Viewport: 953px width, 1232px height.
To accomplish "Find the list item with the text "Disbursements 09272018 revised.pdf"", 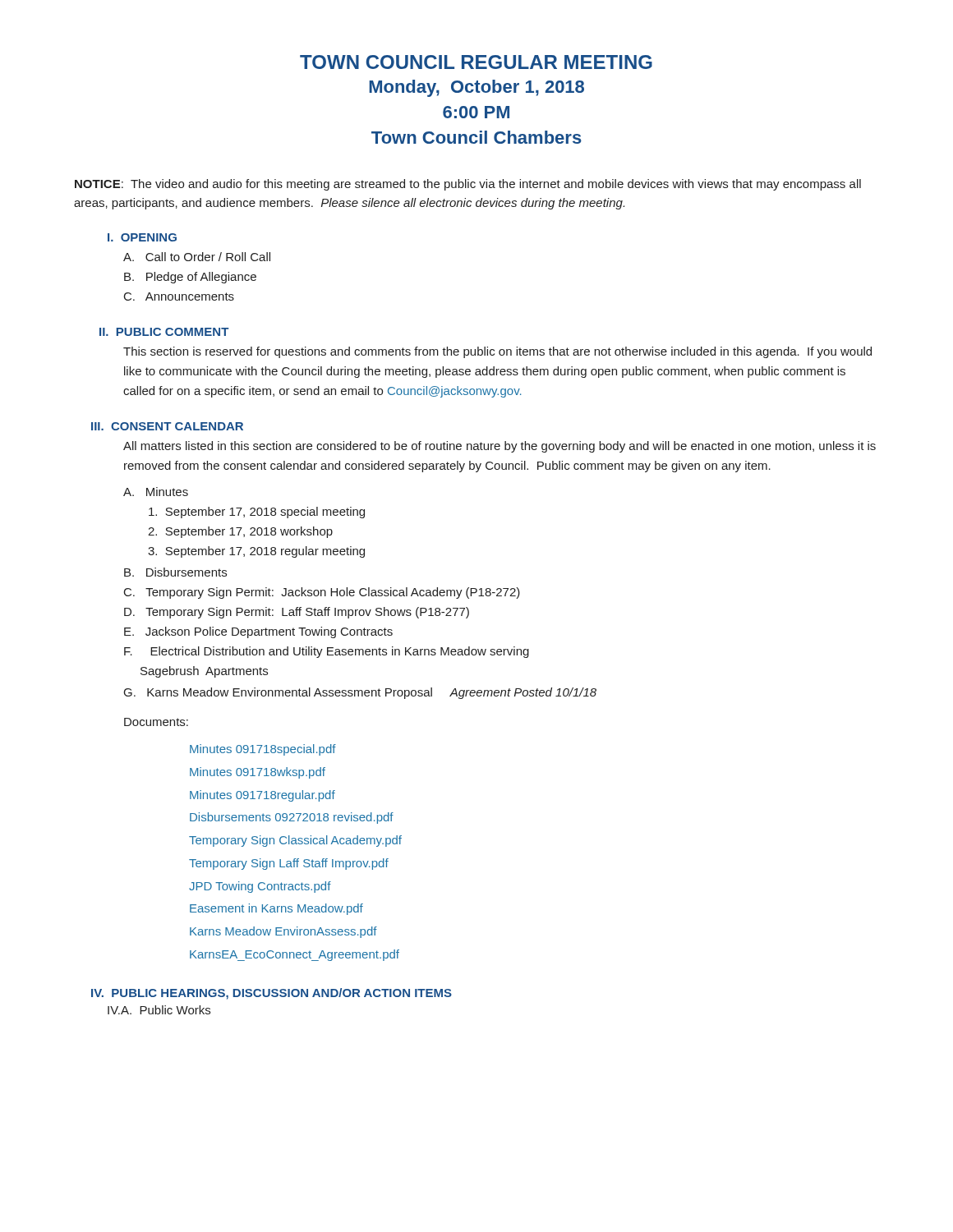I will click(x=291, y=817).
